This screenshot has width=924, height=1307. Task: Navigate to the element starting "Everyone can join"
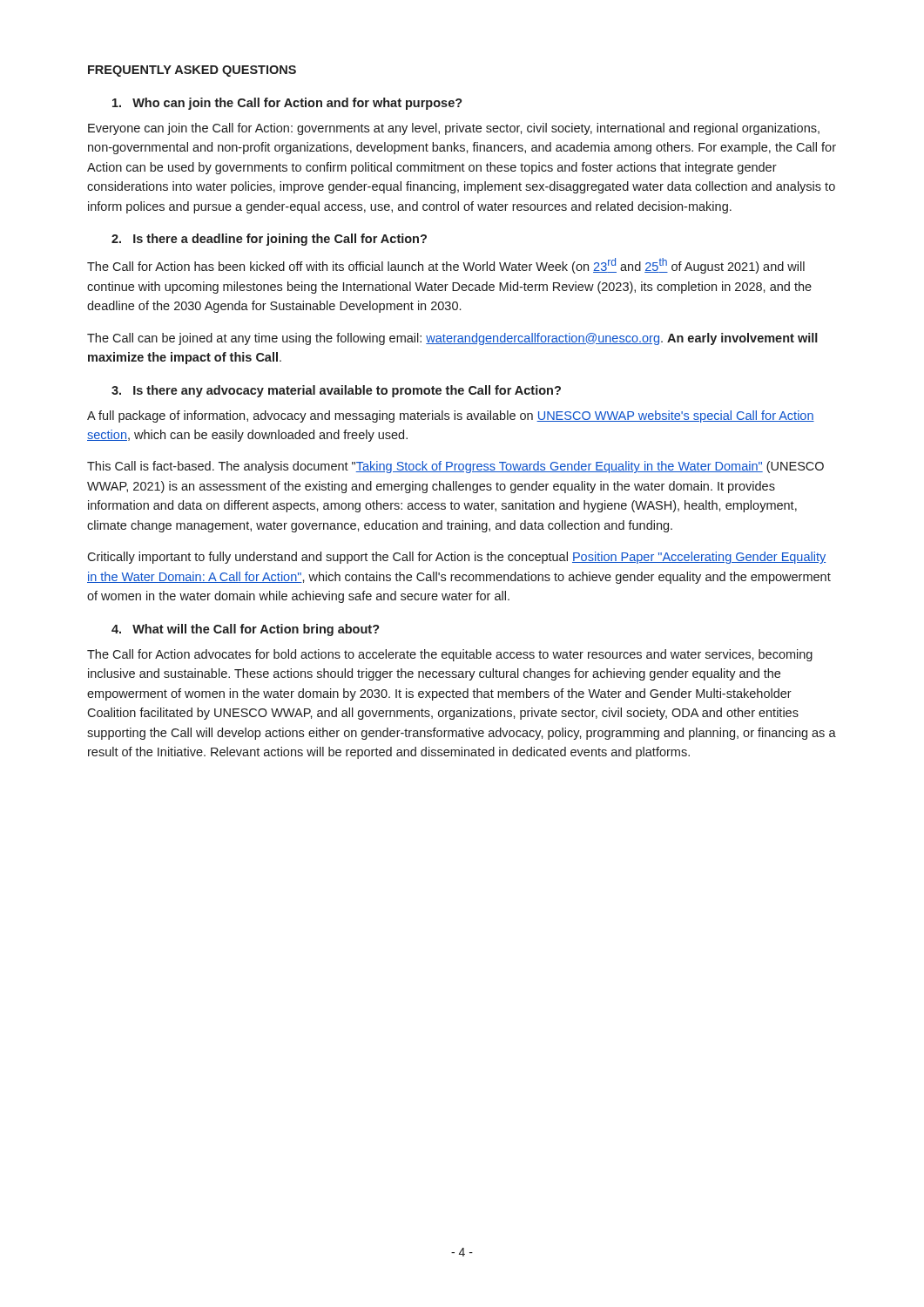tap(462, 167)
